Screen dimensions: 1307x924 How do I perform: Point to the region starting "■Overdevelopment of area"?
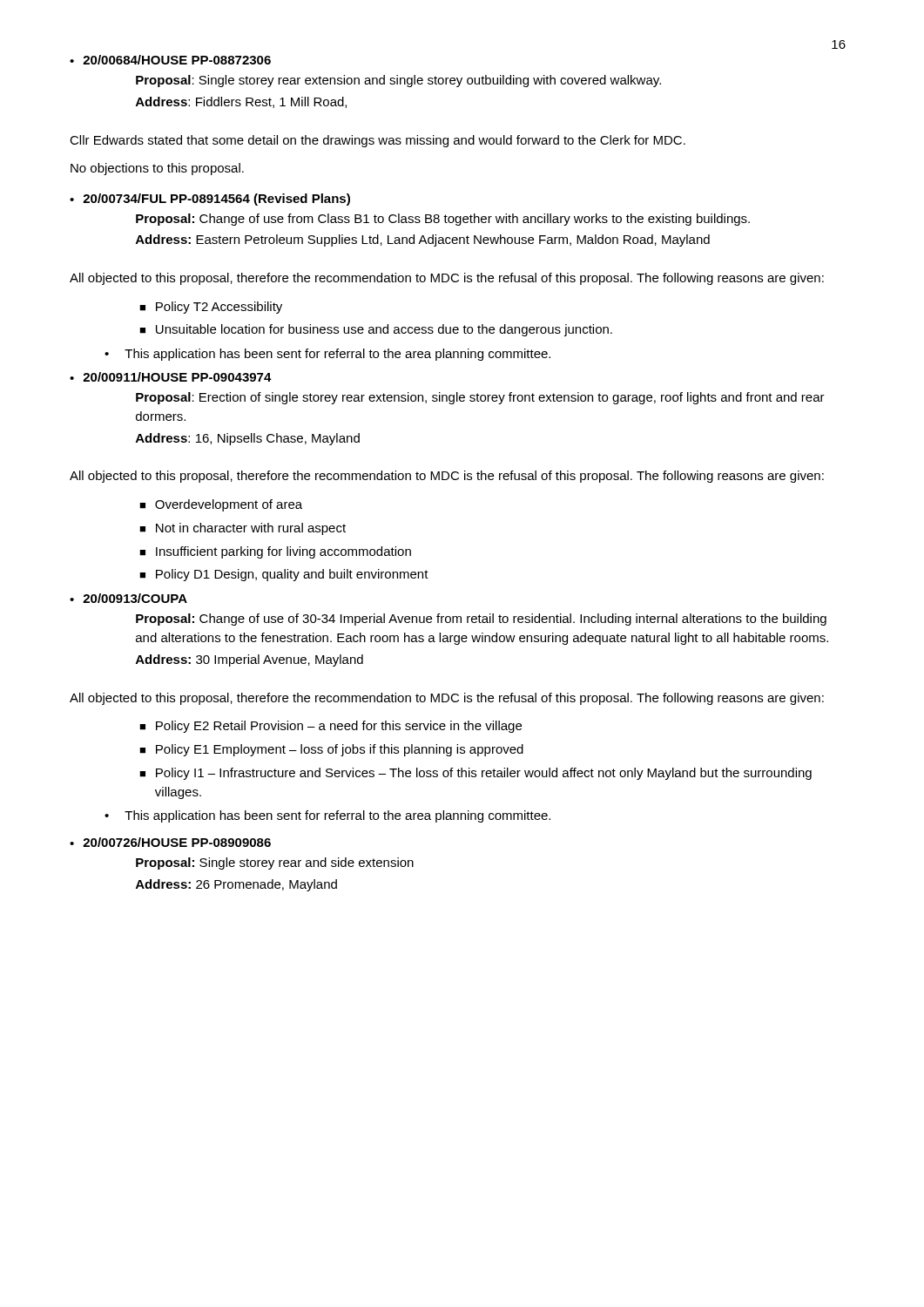(x=221, y=504)
